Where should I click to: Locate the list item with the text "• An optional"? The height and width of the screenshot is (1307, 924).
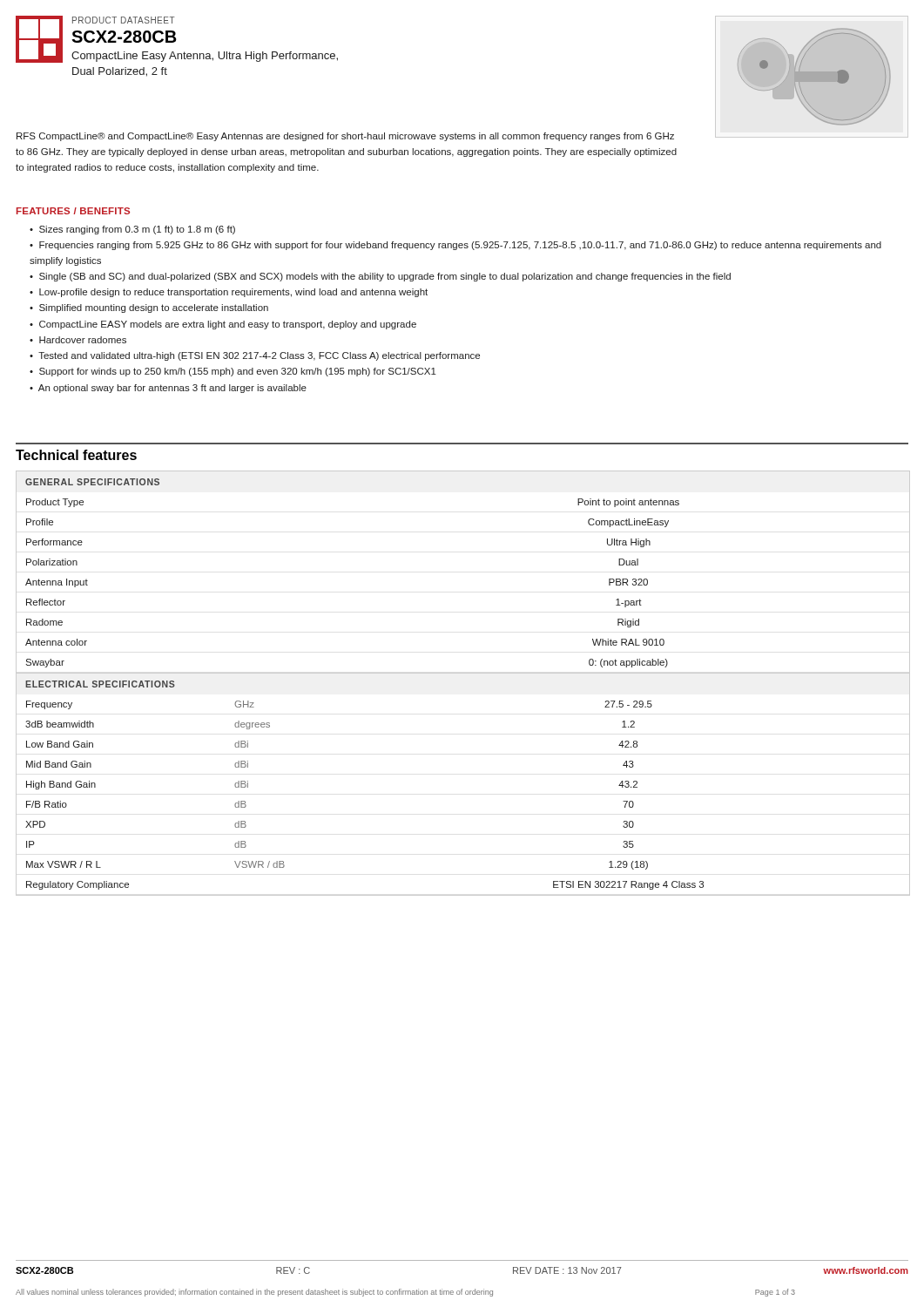point(168,387)
